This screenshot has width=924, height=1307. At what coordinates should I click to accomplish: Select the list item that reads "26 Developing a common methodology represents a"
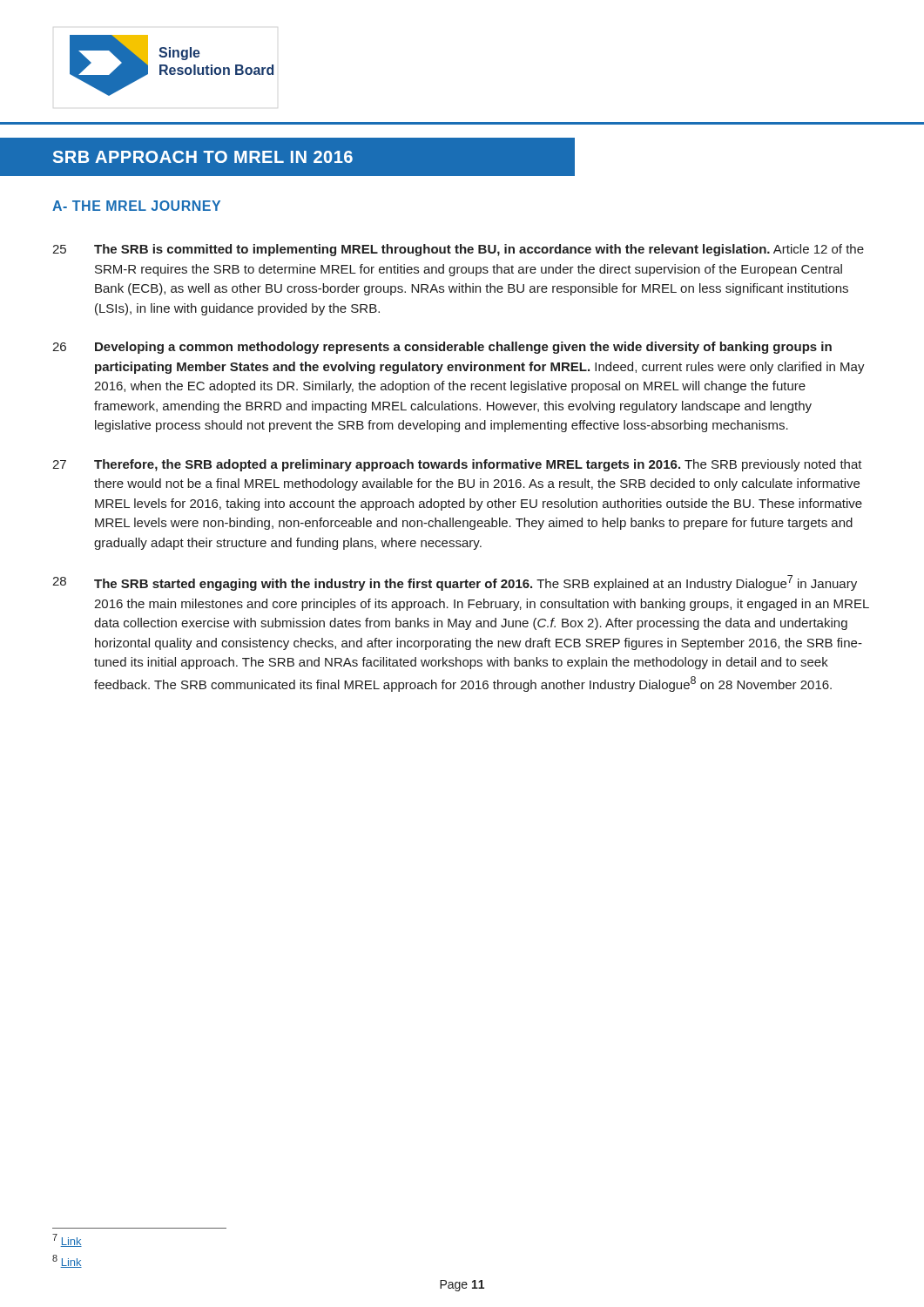click(x=462, y=386)
